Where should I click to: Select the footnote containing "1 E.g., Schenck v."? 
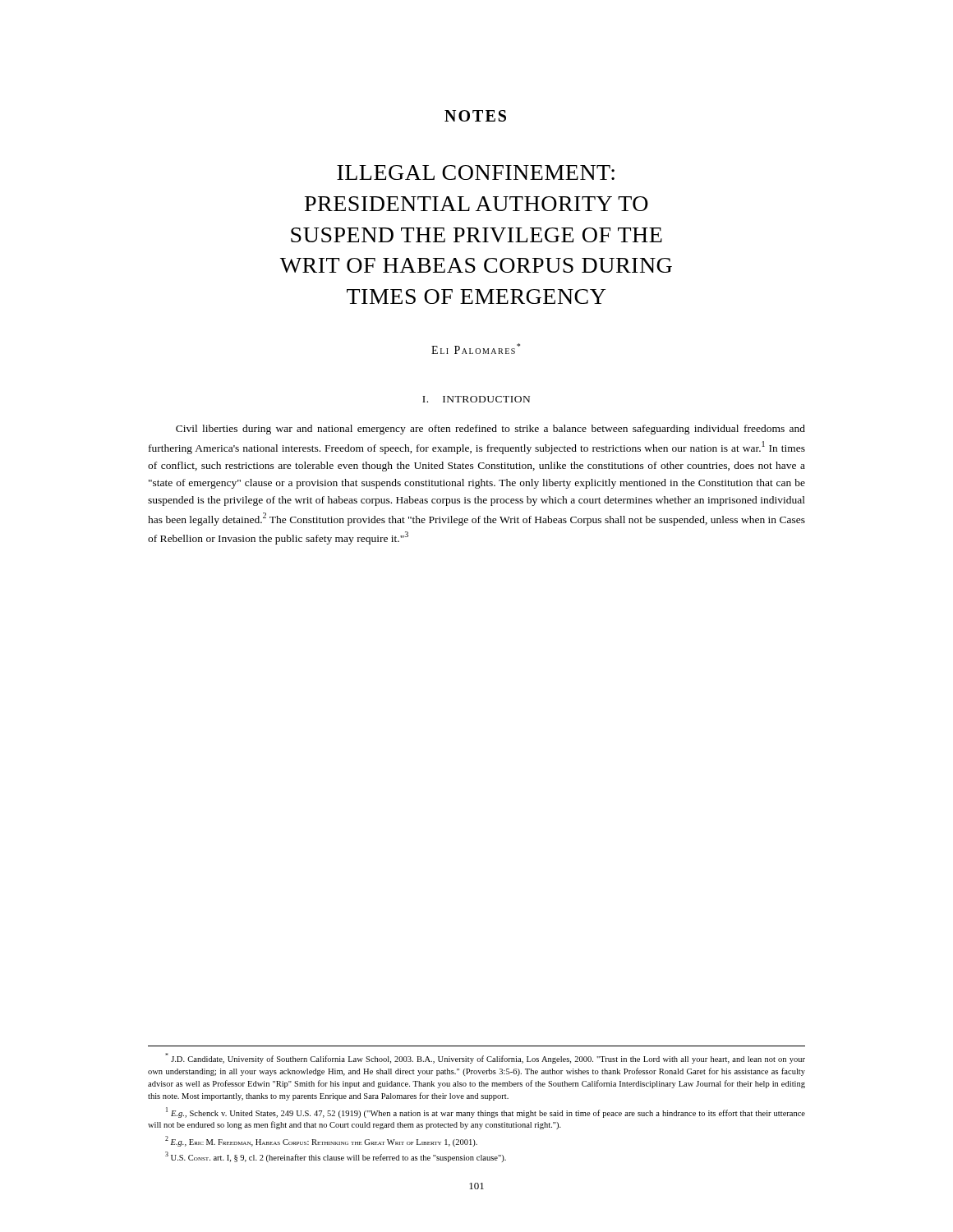pos(476,1118)
